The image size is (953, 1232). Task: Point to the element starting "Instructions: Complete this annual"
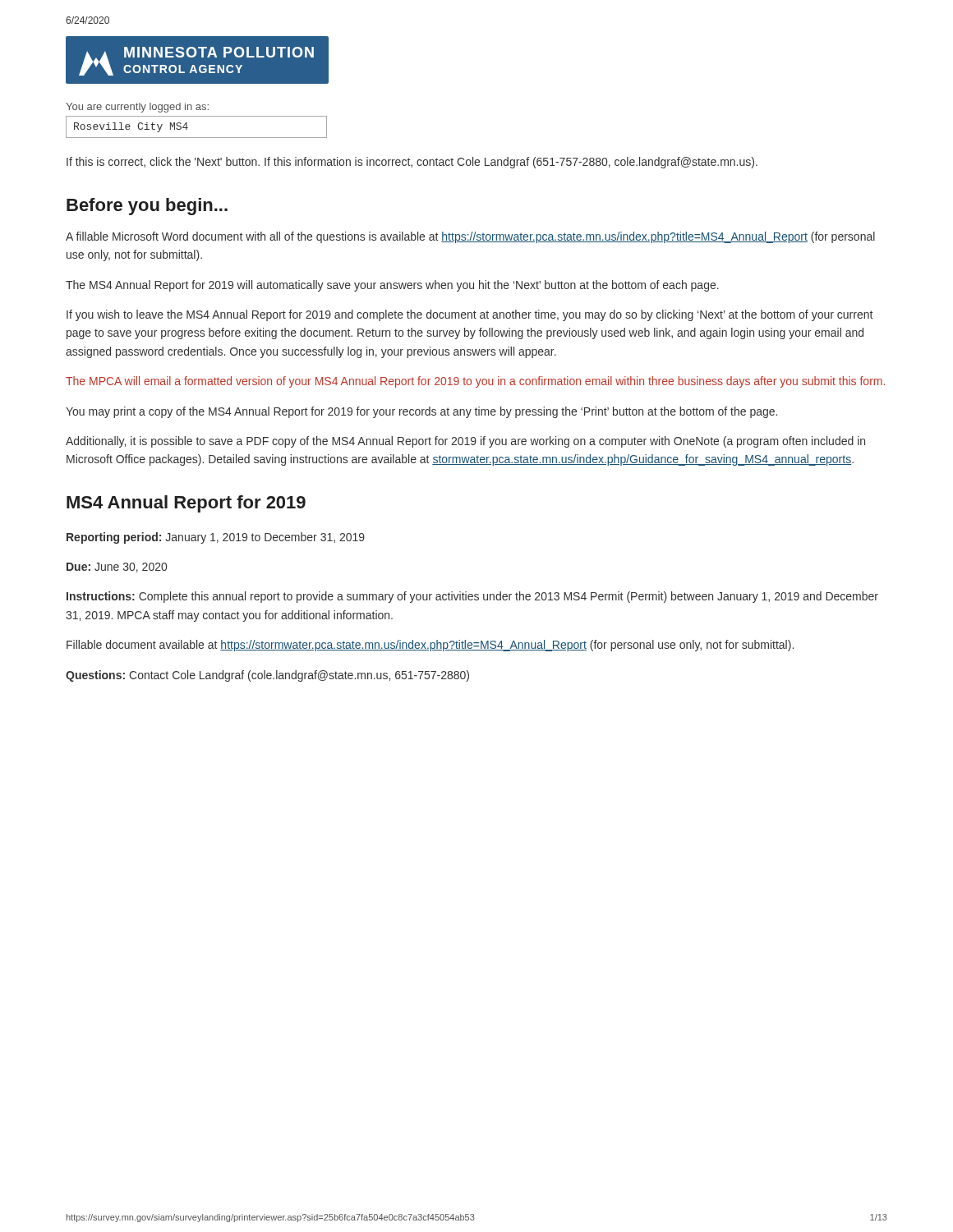(472, 606)
